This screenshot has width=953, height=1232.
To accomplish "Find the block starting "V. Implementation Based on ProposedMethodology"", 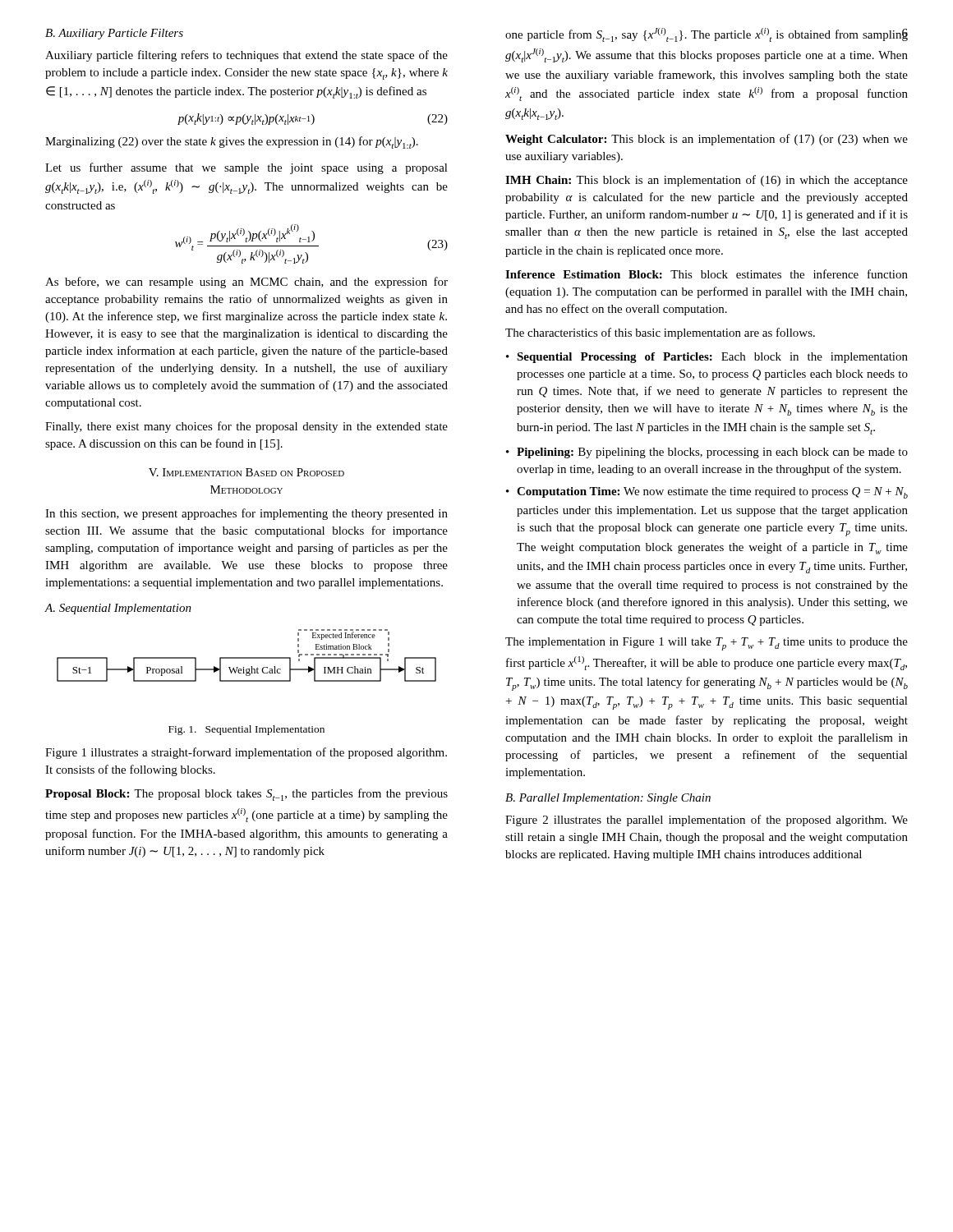I will (x=246, y=481).
